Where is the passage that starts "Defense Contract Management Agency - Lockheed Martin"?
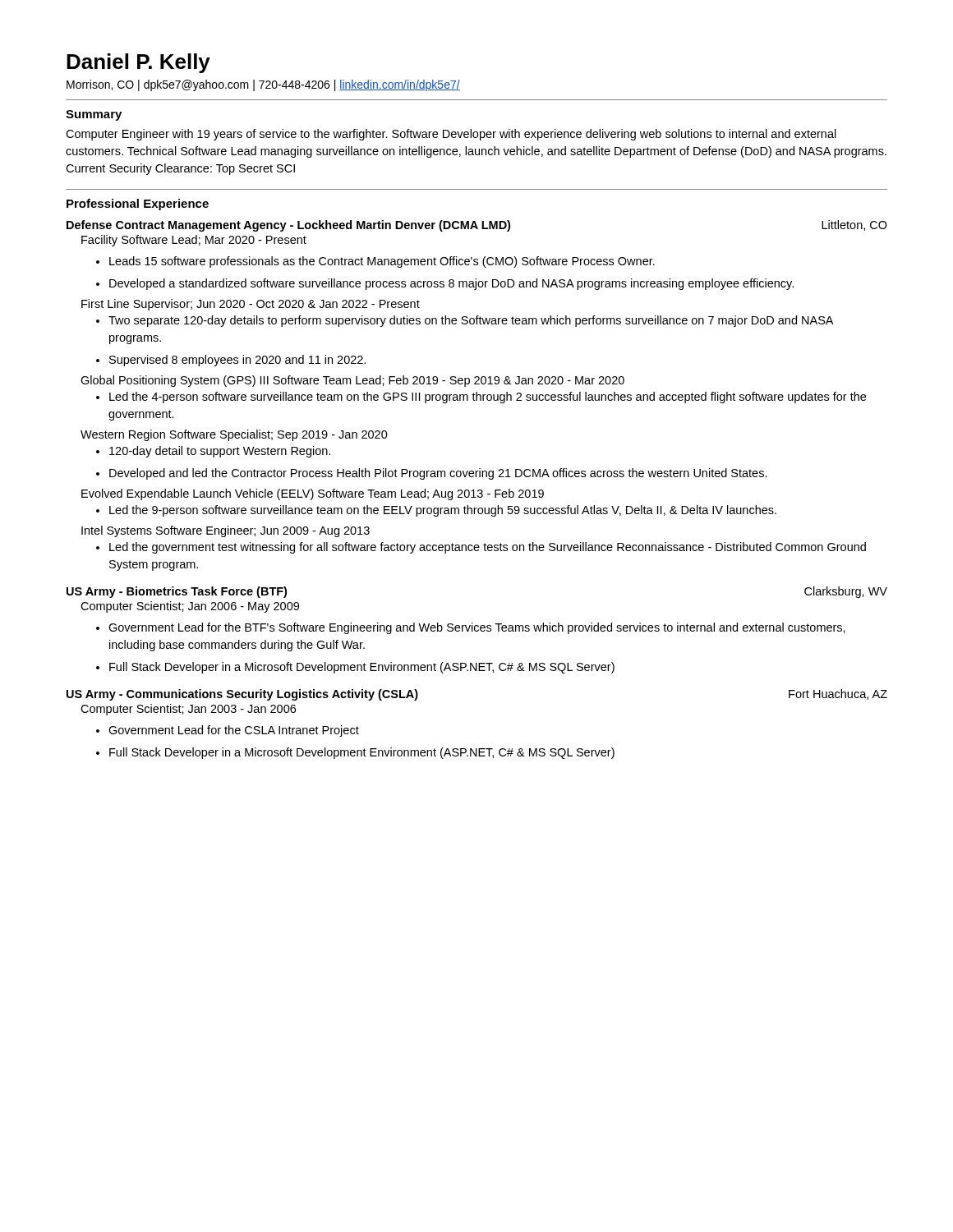 tap(476, 232)
